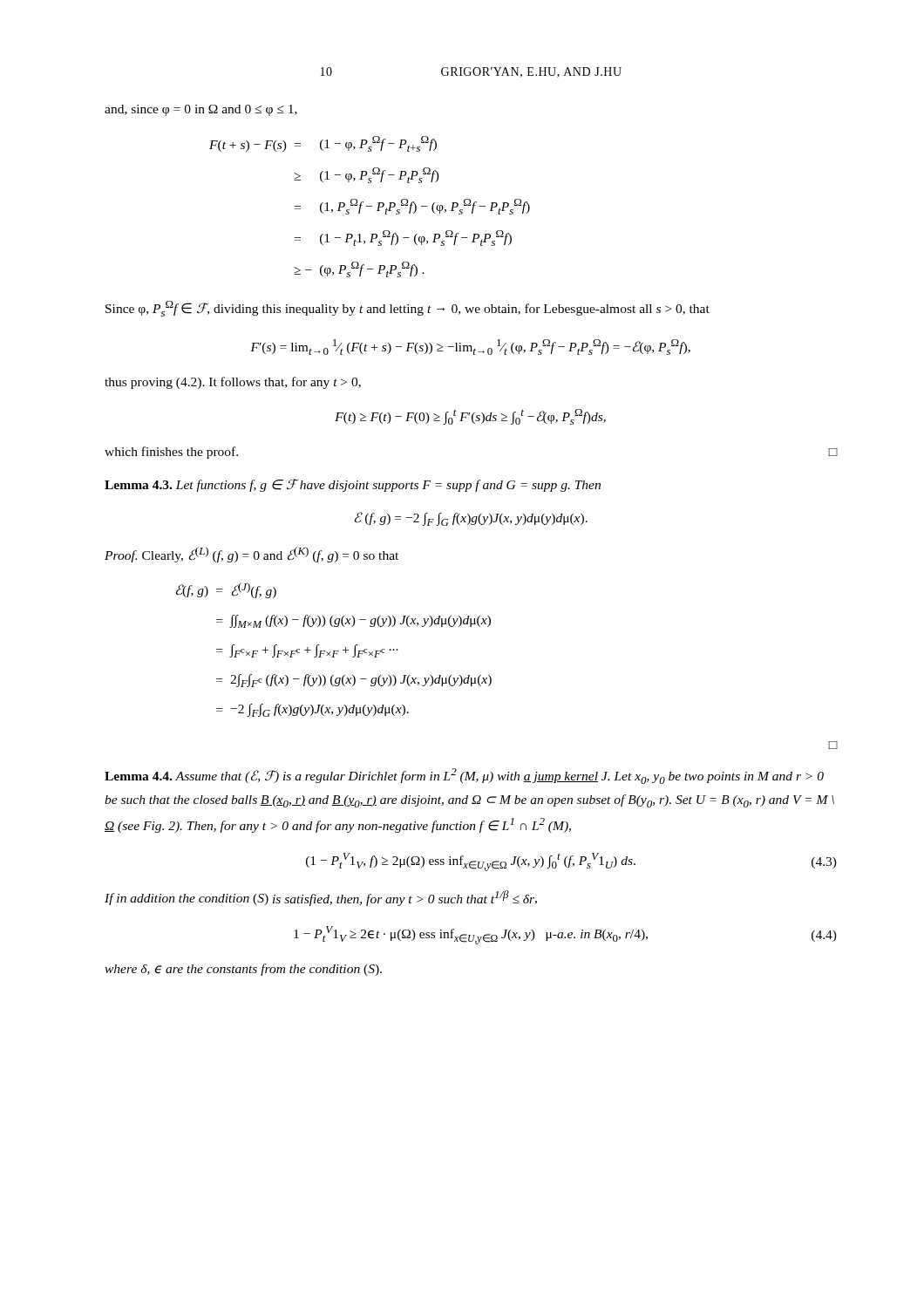Navigate to the text starting "Lemma 4.4. Assume that (ℰ, ℱ) is a"
The image size is (924, 1308).
470,799
